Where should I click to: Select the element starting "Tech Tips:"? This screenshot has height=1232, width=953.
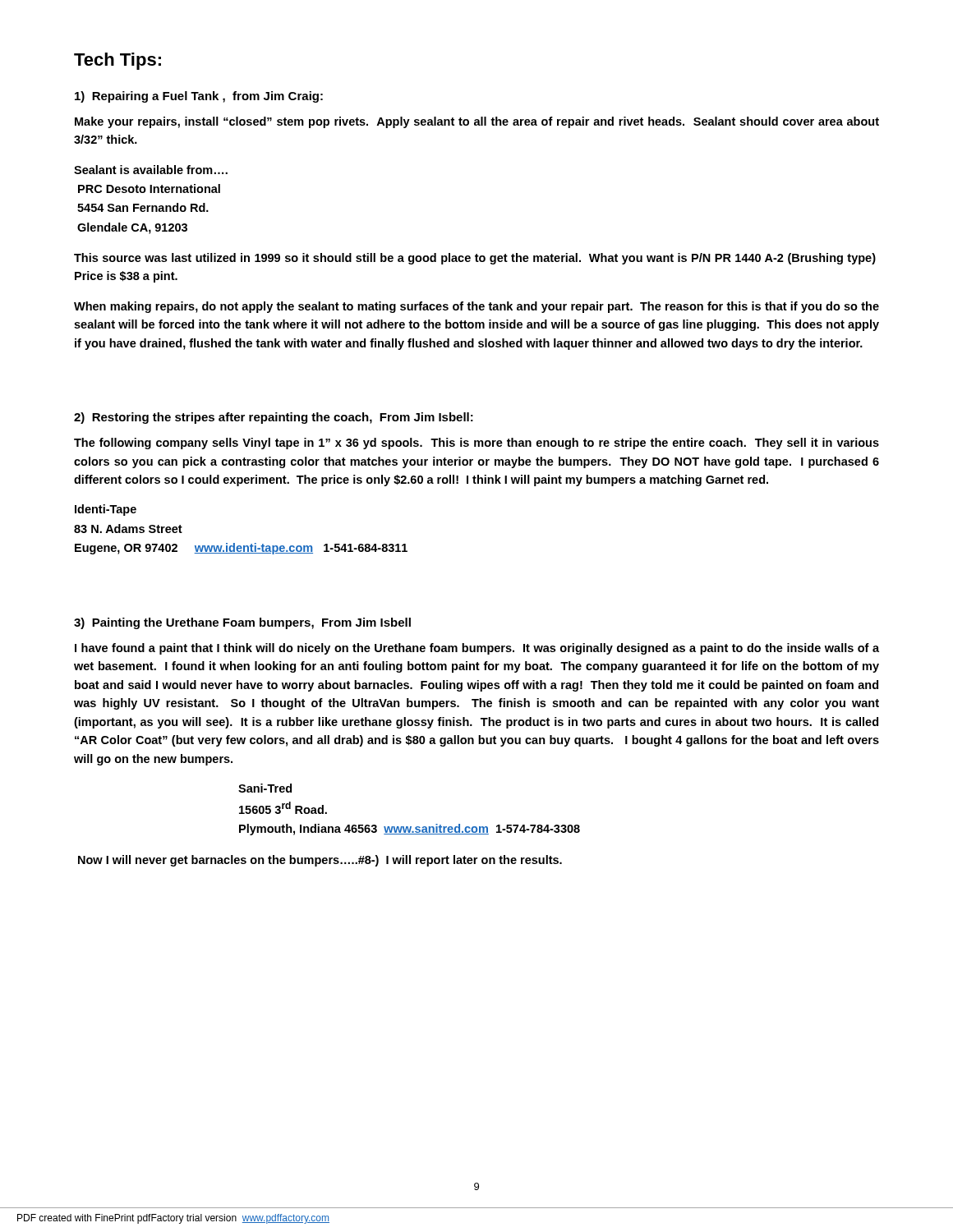pyautogui.click(x=118, y=60)
